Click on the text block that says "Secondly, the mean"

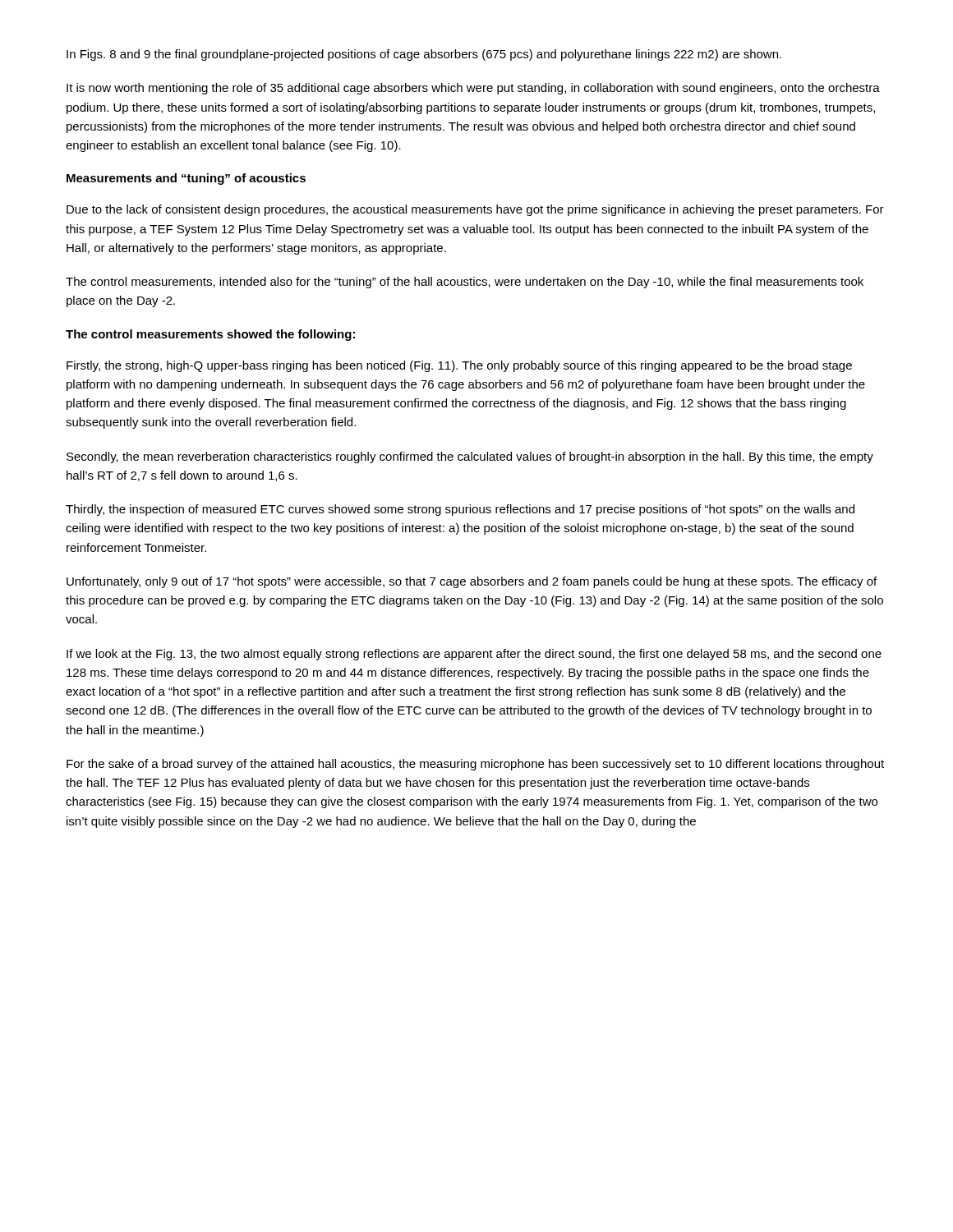pyautogui.click(x=469, y=465)
